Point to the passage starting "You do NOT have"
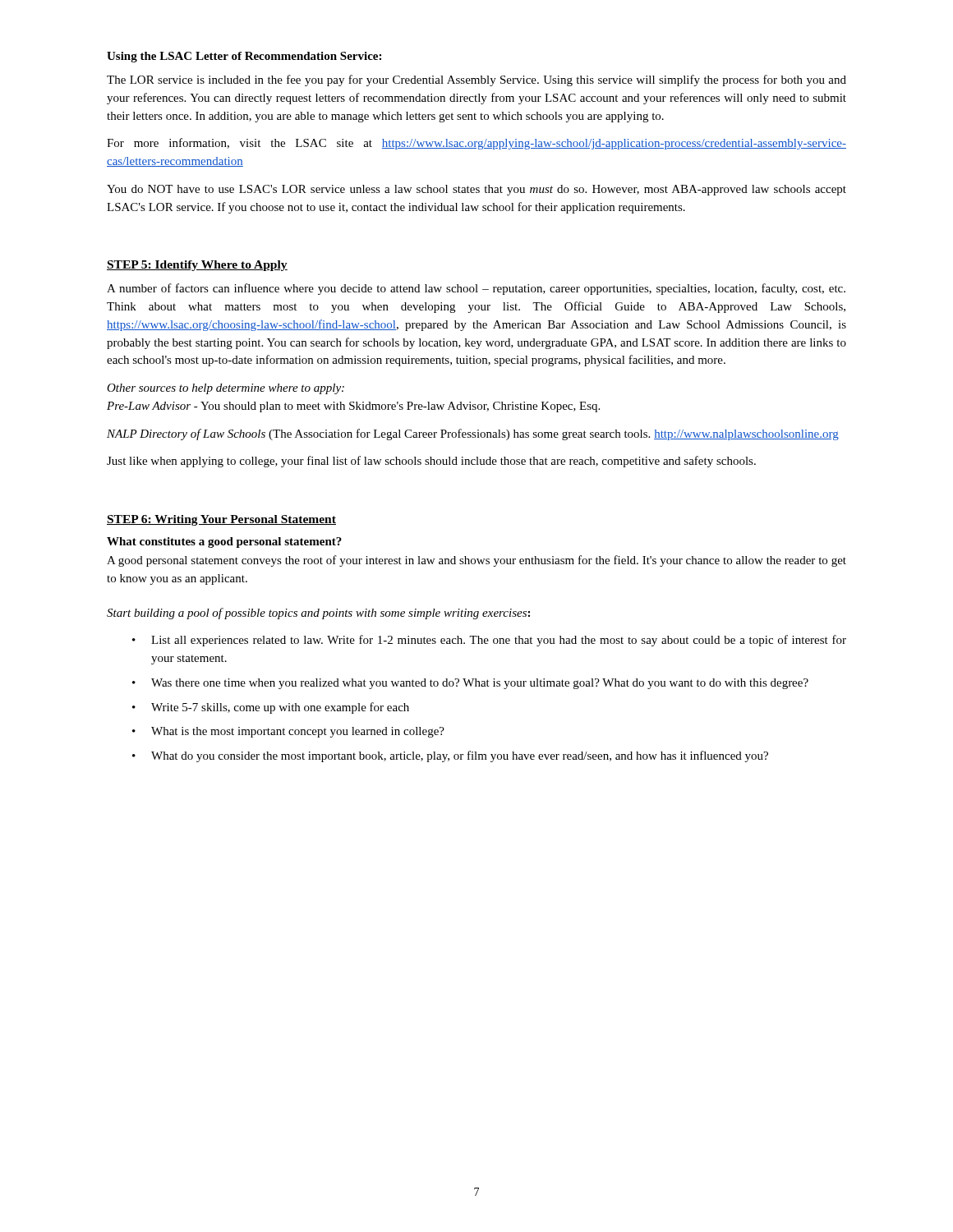Viewport: 953px width, 1232px height. [x=476, y=198]
